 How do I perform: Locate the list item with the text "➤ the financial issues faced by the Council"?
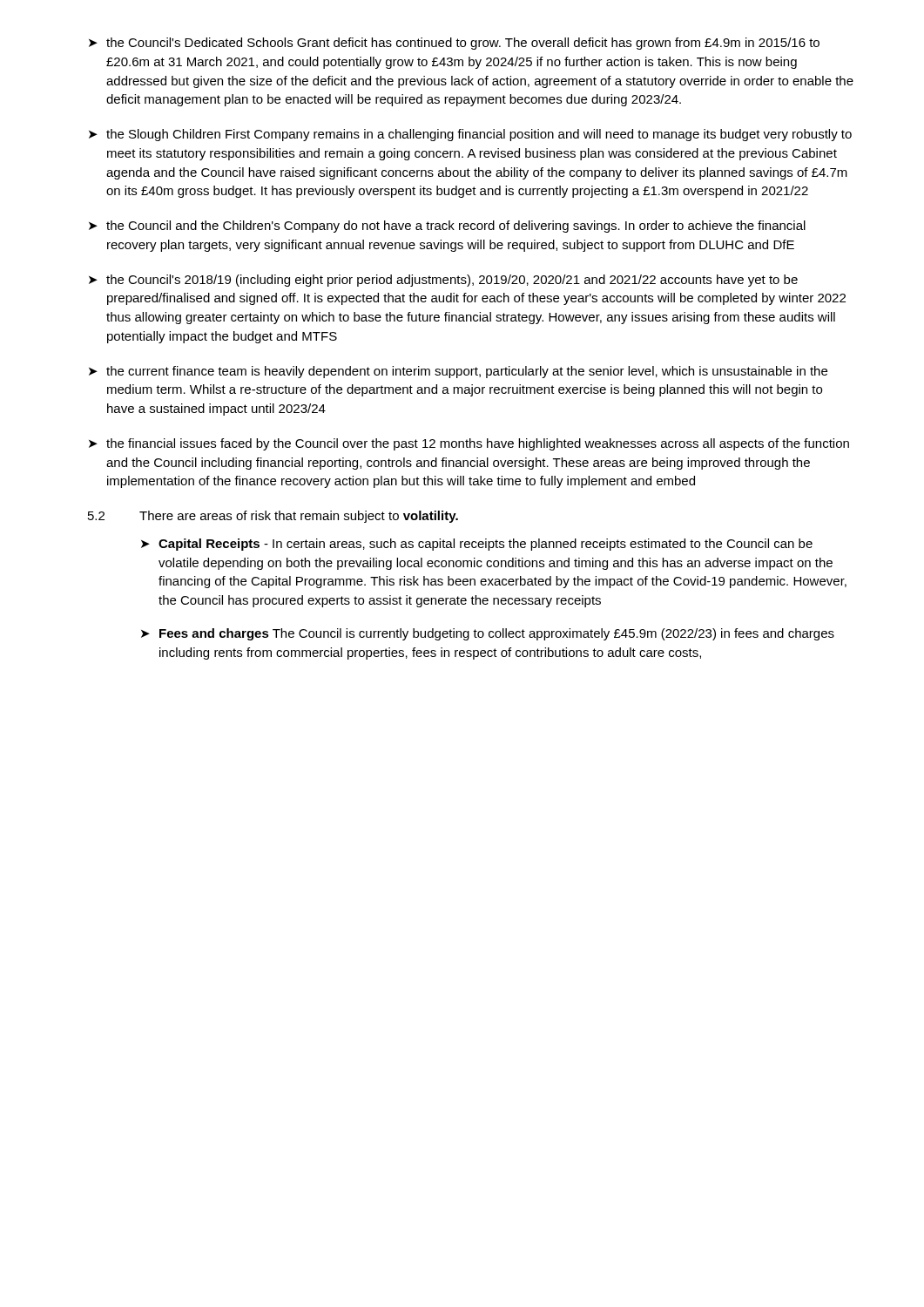pos(471,462)
